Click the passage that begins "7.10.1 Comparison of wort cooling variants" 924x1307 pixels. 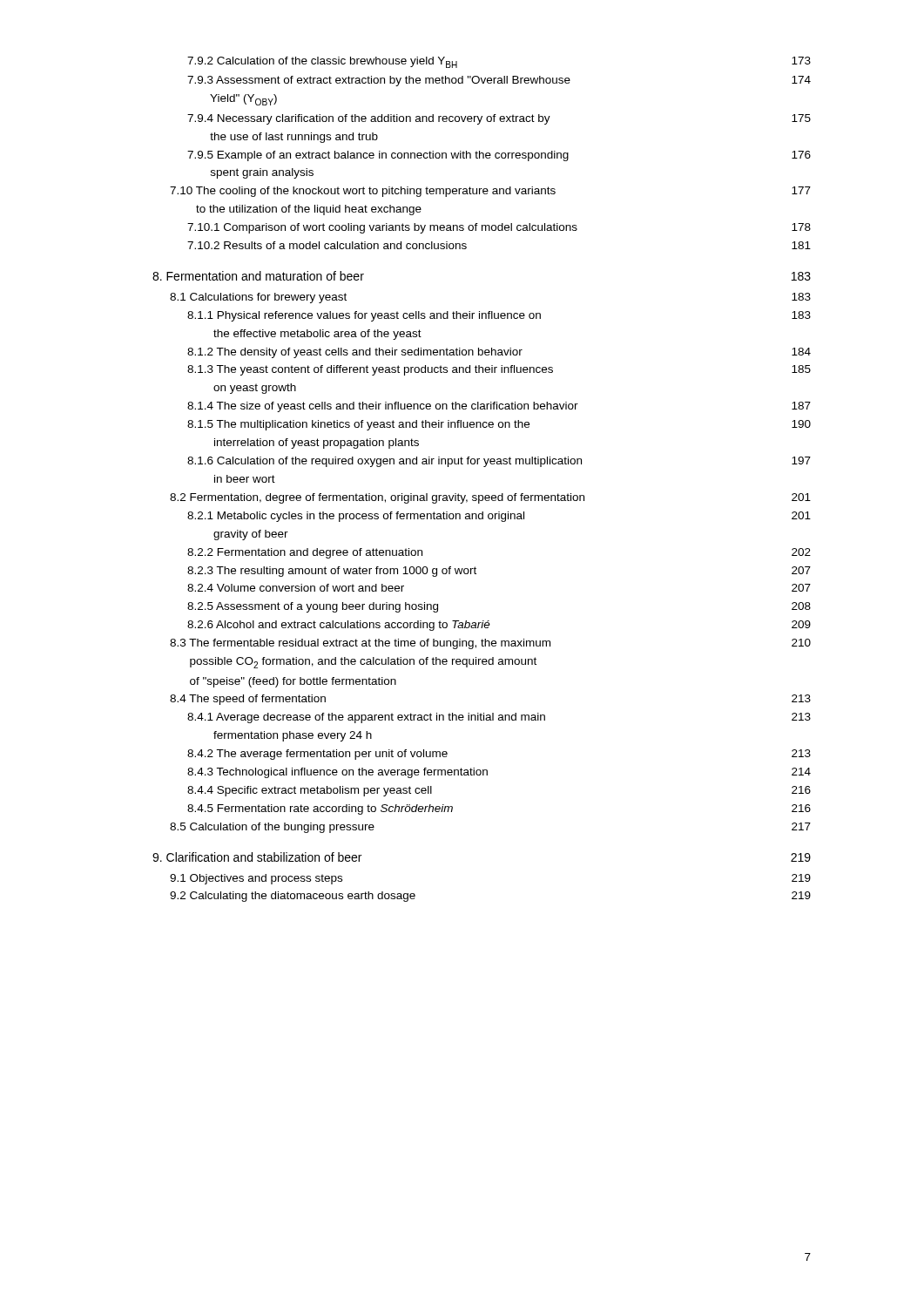pos(499,228)
